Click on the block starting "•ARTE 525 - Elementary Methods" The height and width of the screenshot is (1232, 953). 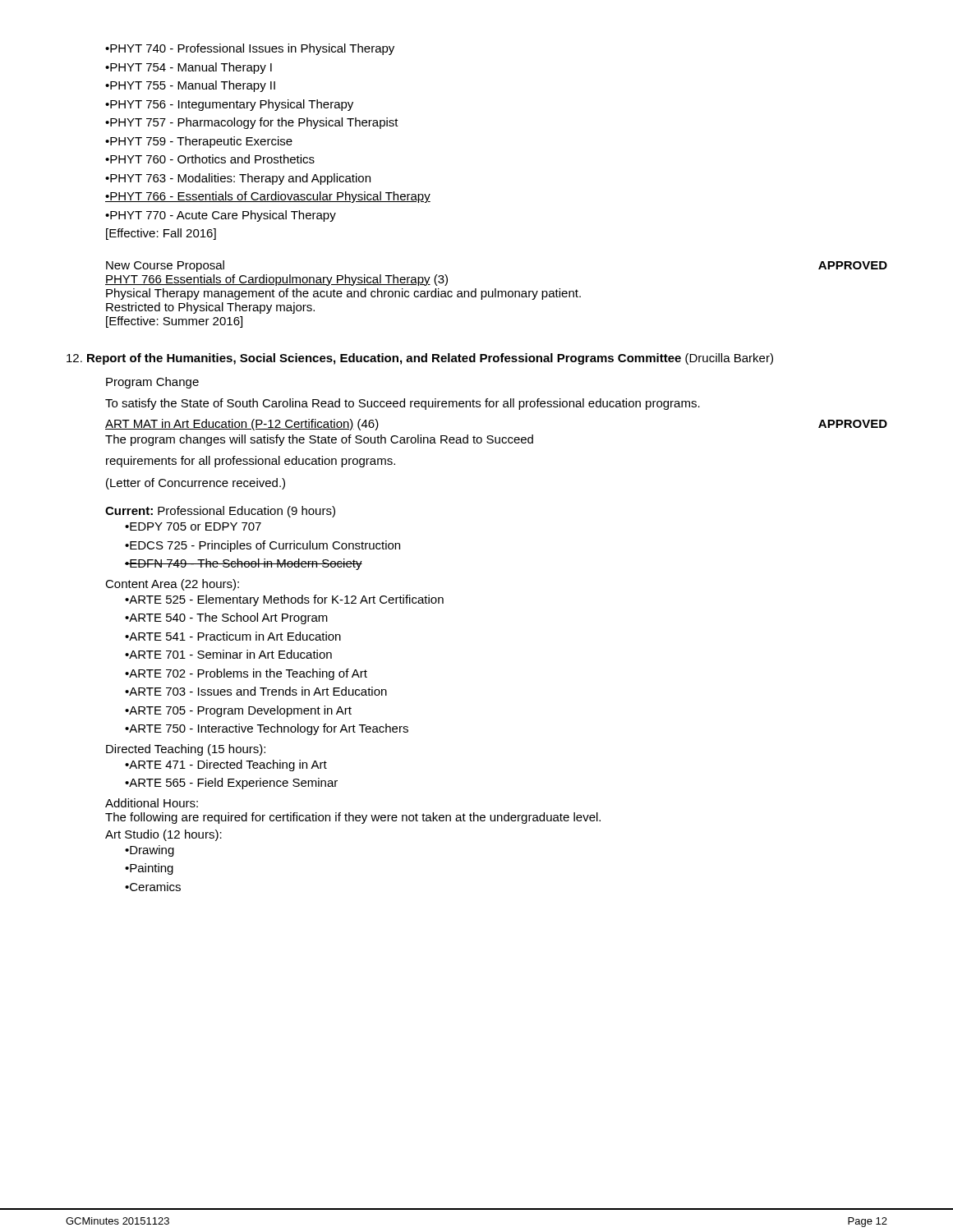coord(284,599)
